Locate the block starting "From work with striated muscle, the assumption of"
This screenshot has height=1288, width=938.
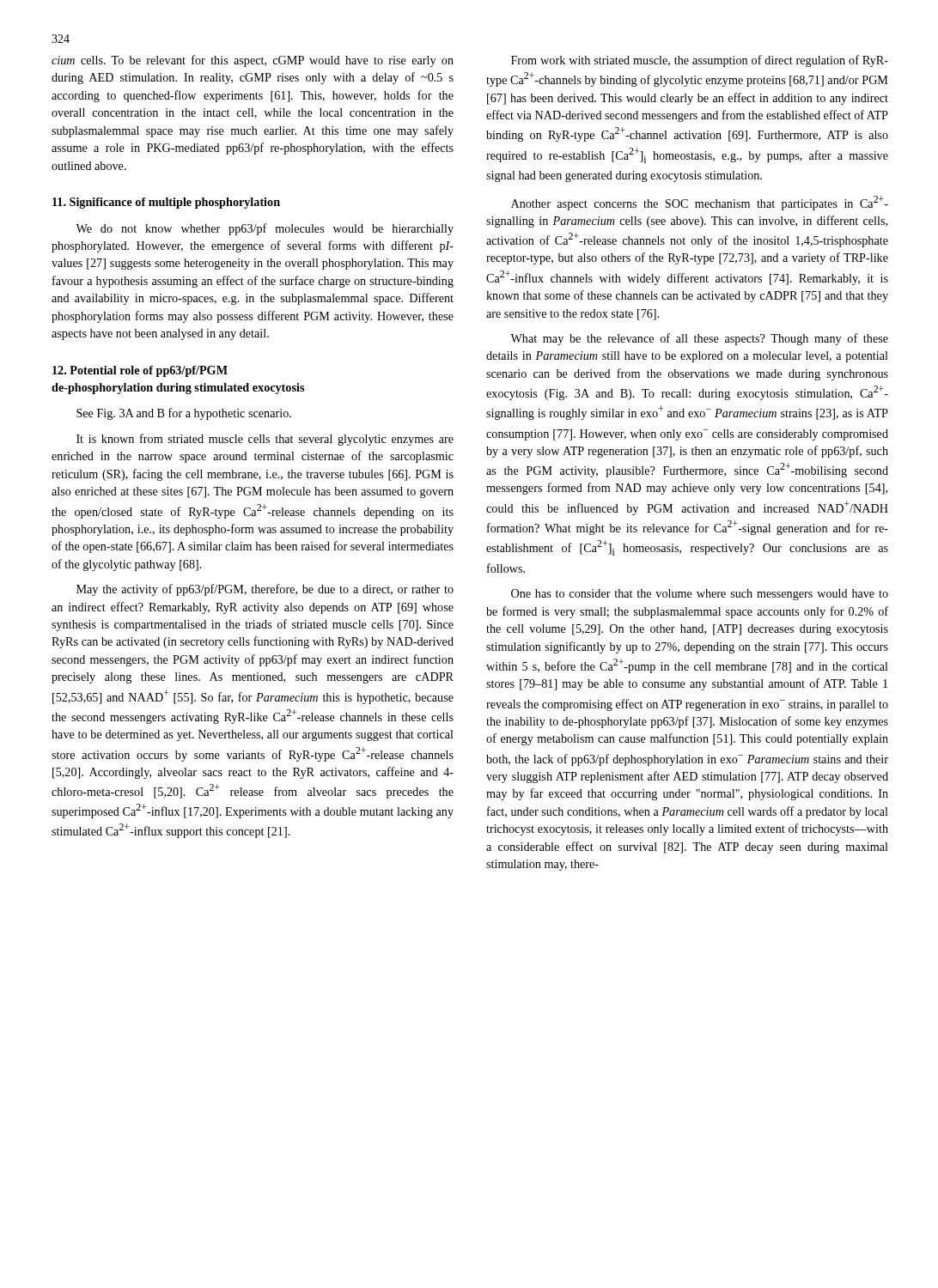pos(687,462)
